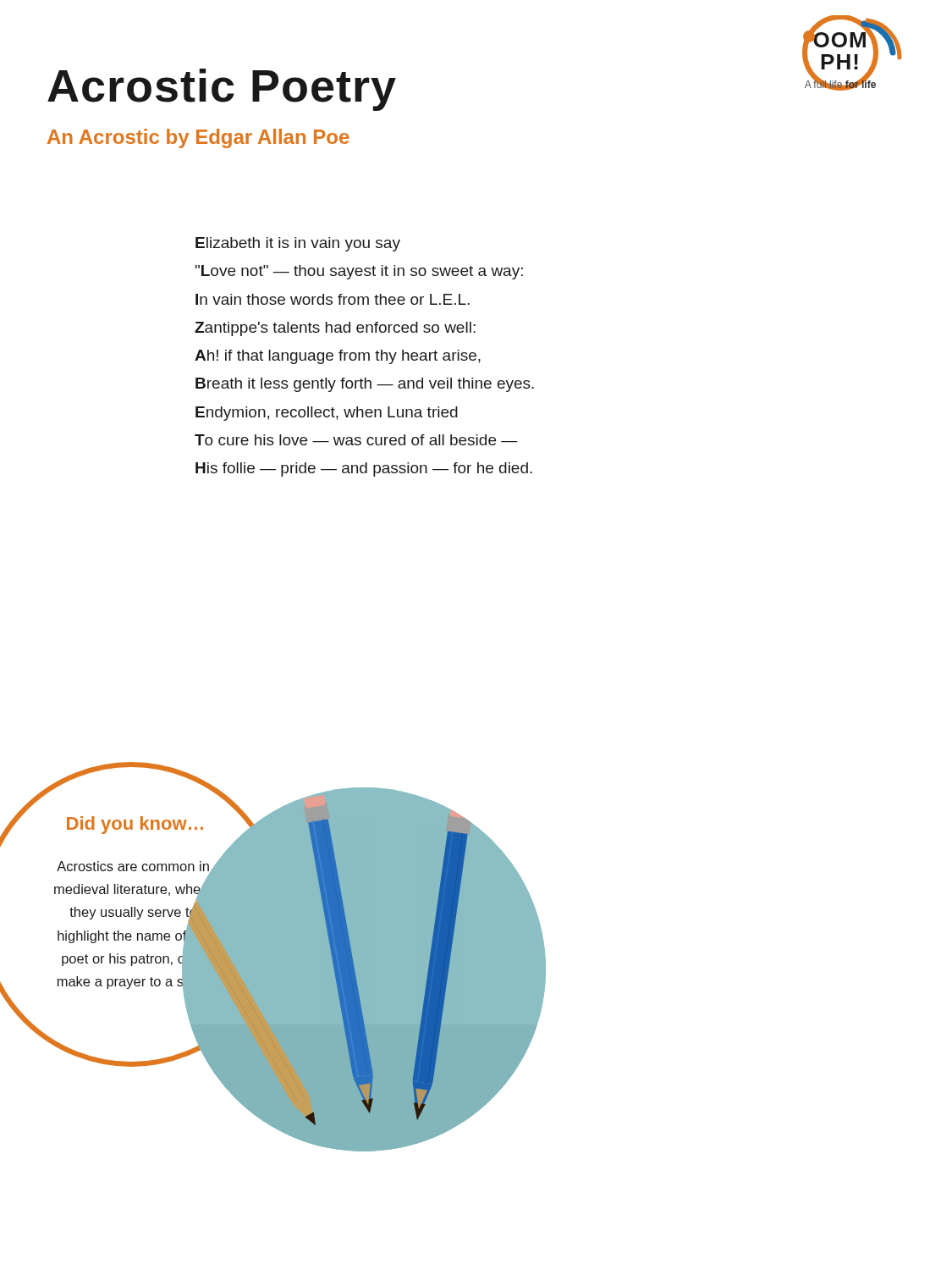Viewport: 952px width, 1270px height.
Task: Where is the passage that starts "Acrostics are common in medieval literature,"?
Action: point(133,924)
